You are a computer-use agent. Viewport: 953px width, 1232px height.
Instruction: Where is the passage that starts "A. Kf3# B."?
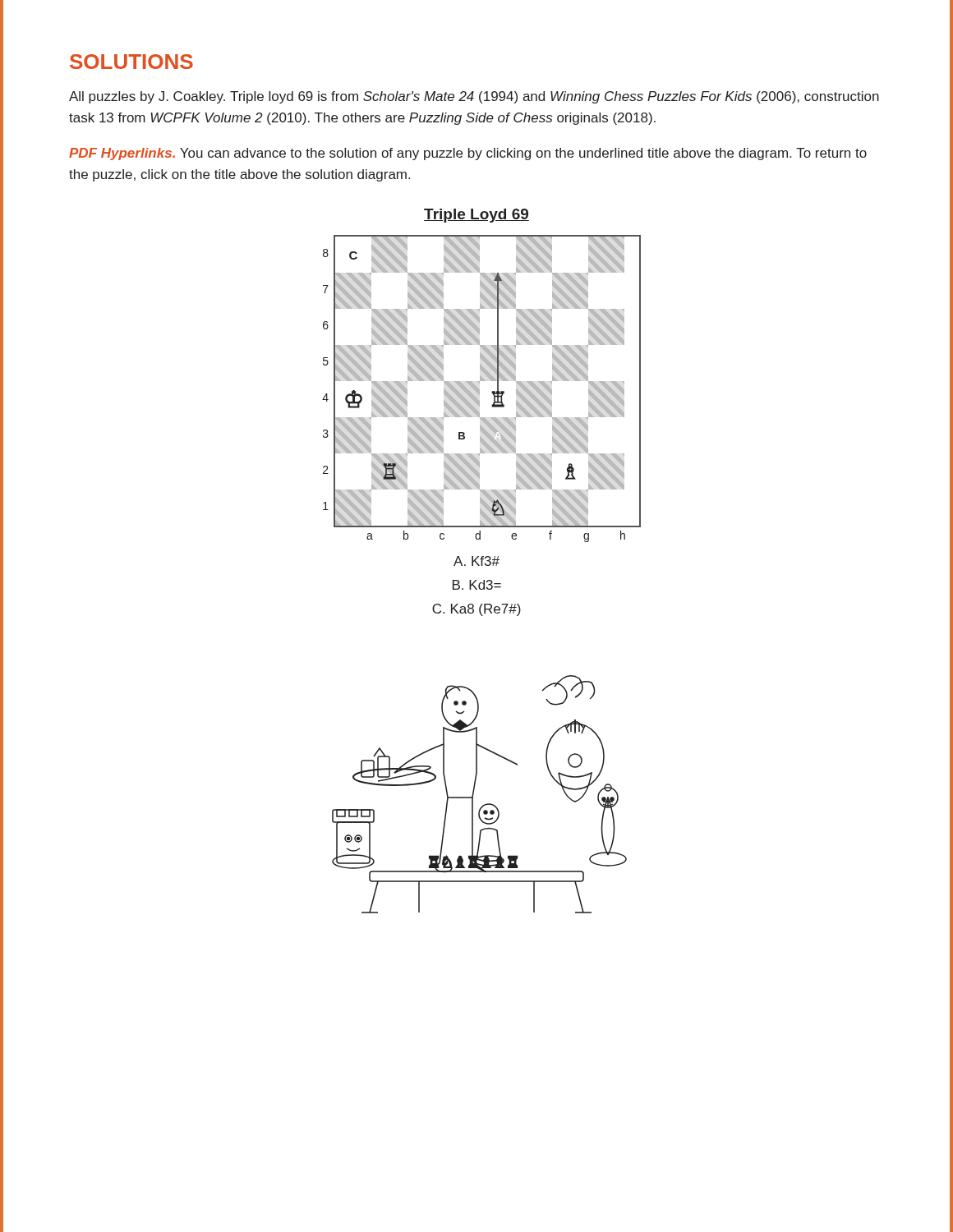(x=476, y=585)
